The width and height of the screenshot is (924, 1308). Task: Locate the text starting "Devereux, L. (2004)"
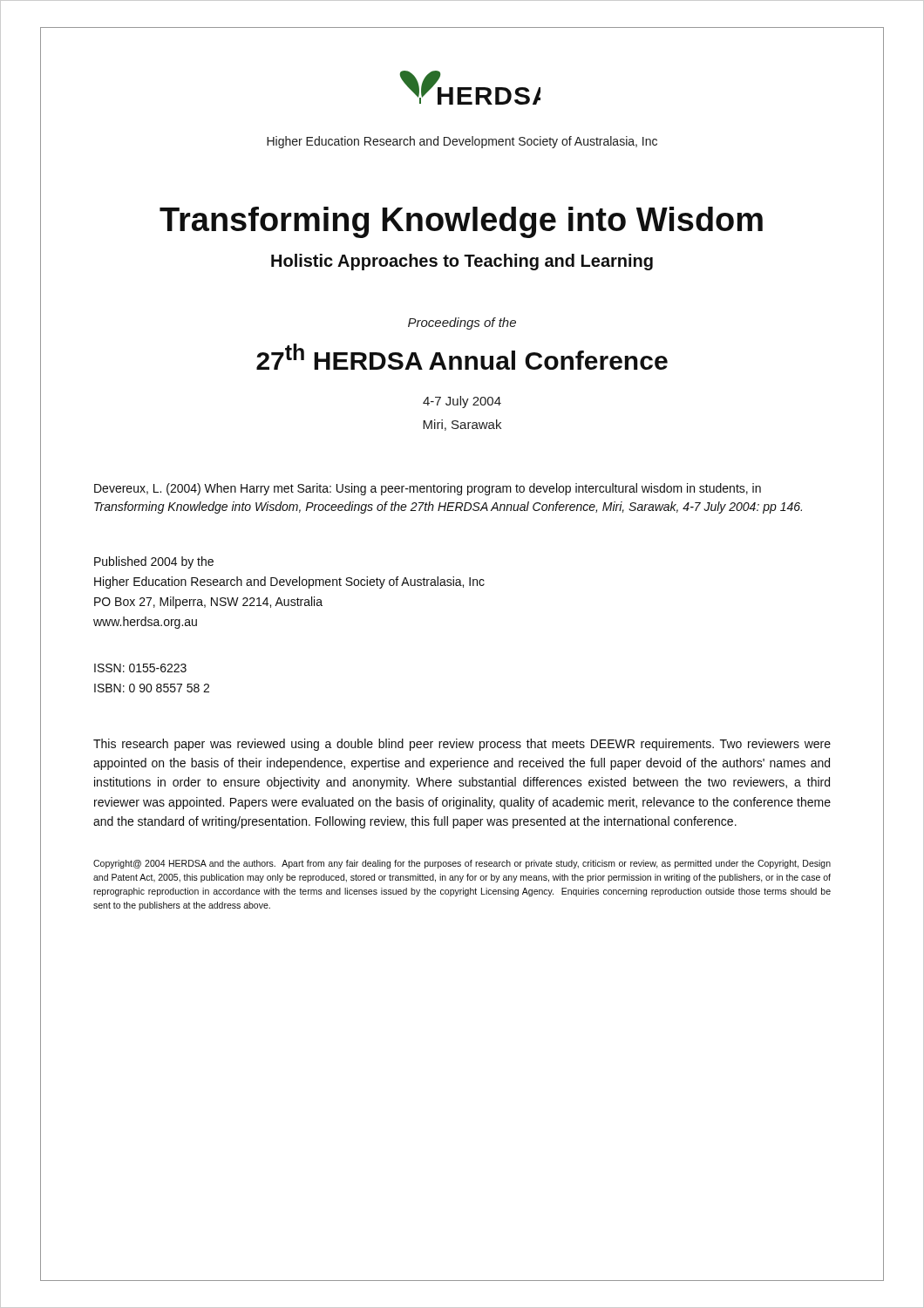coord(448,497)
